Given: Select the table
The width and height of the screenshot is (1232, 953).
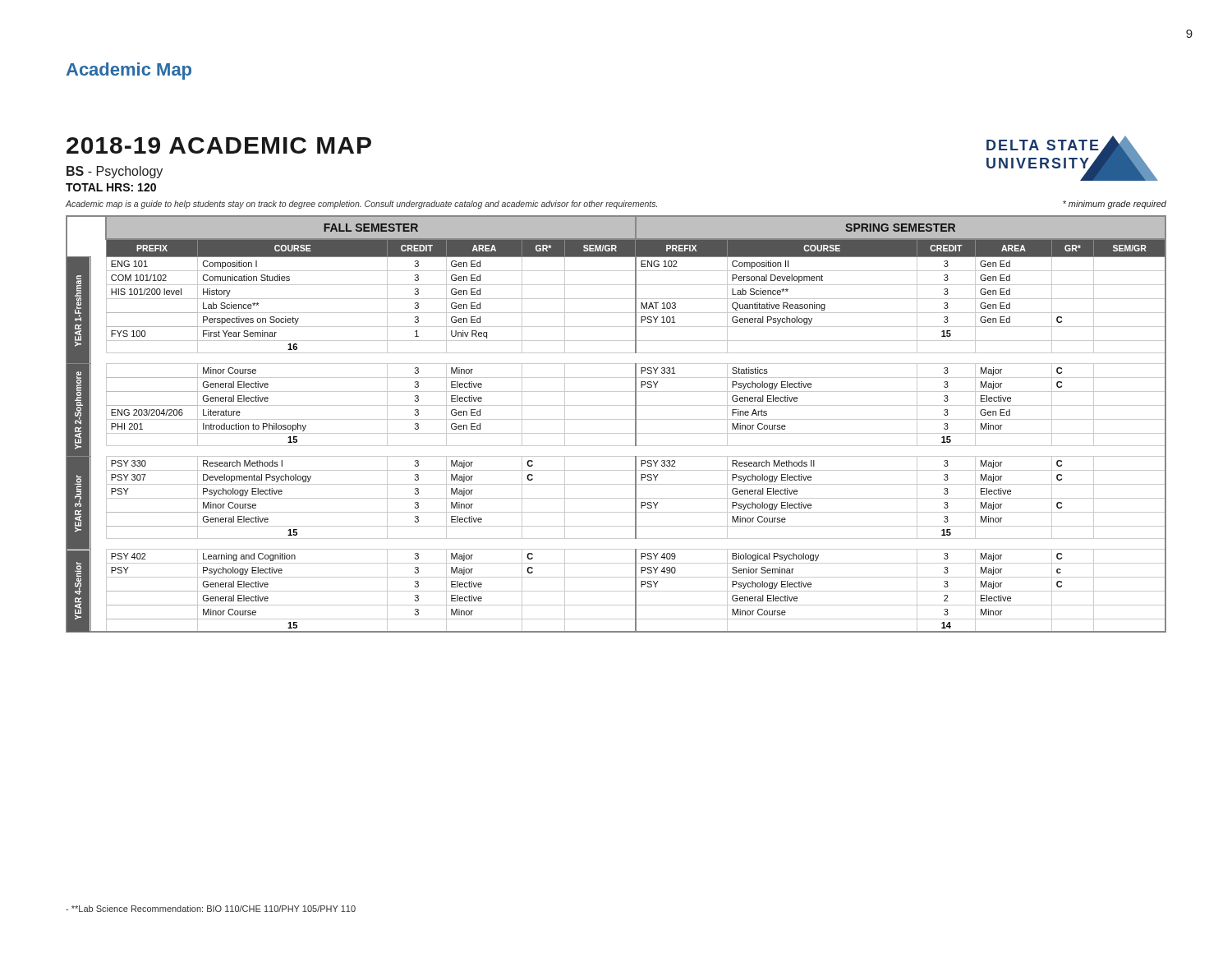Looking at the screenshot, I should [616, 424].
